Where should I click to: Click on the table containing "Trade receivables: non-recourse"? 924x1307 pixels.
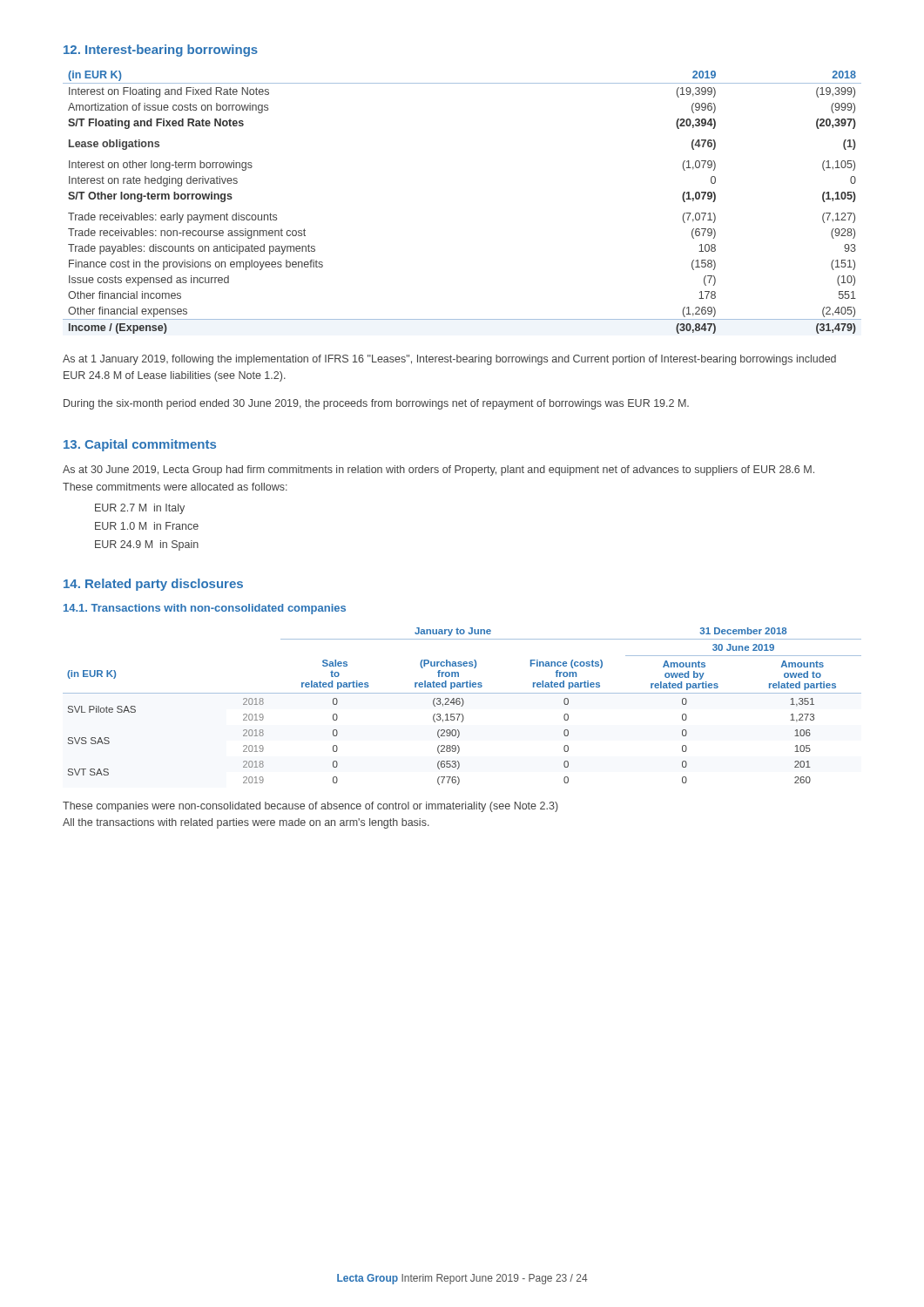[462, 201]
